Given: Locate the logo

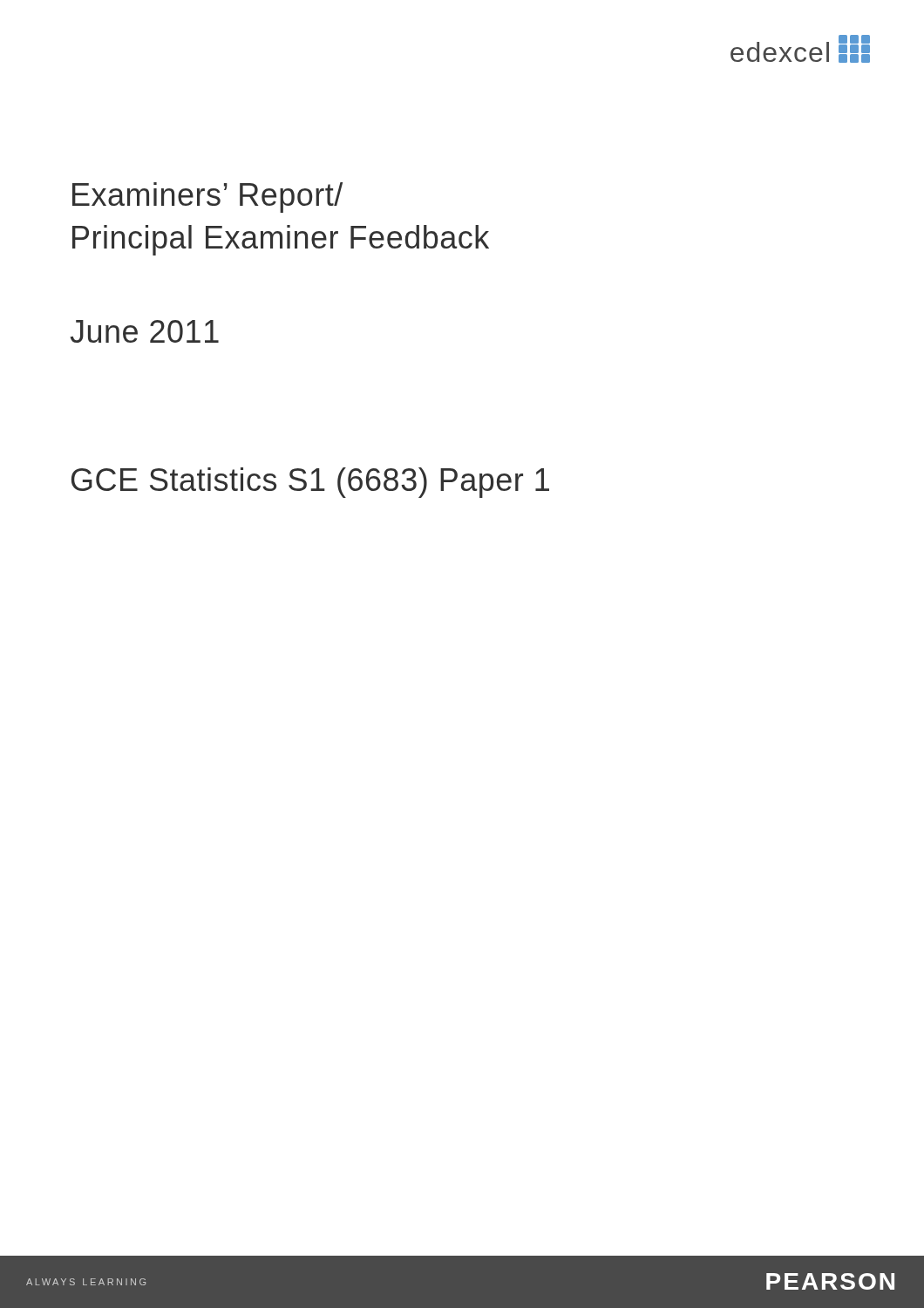Looking at the screenshot, I should [x=801, y=52].
